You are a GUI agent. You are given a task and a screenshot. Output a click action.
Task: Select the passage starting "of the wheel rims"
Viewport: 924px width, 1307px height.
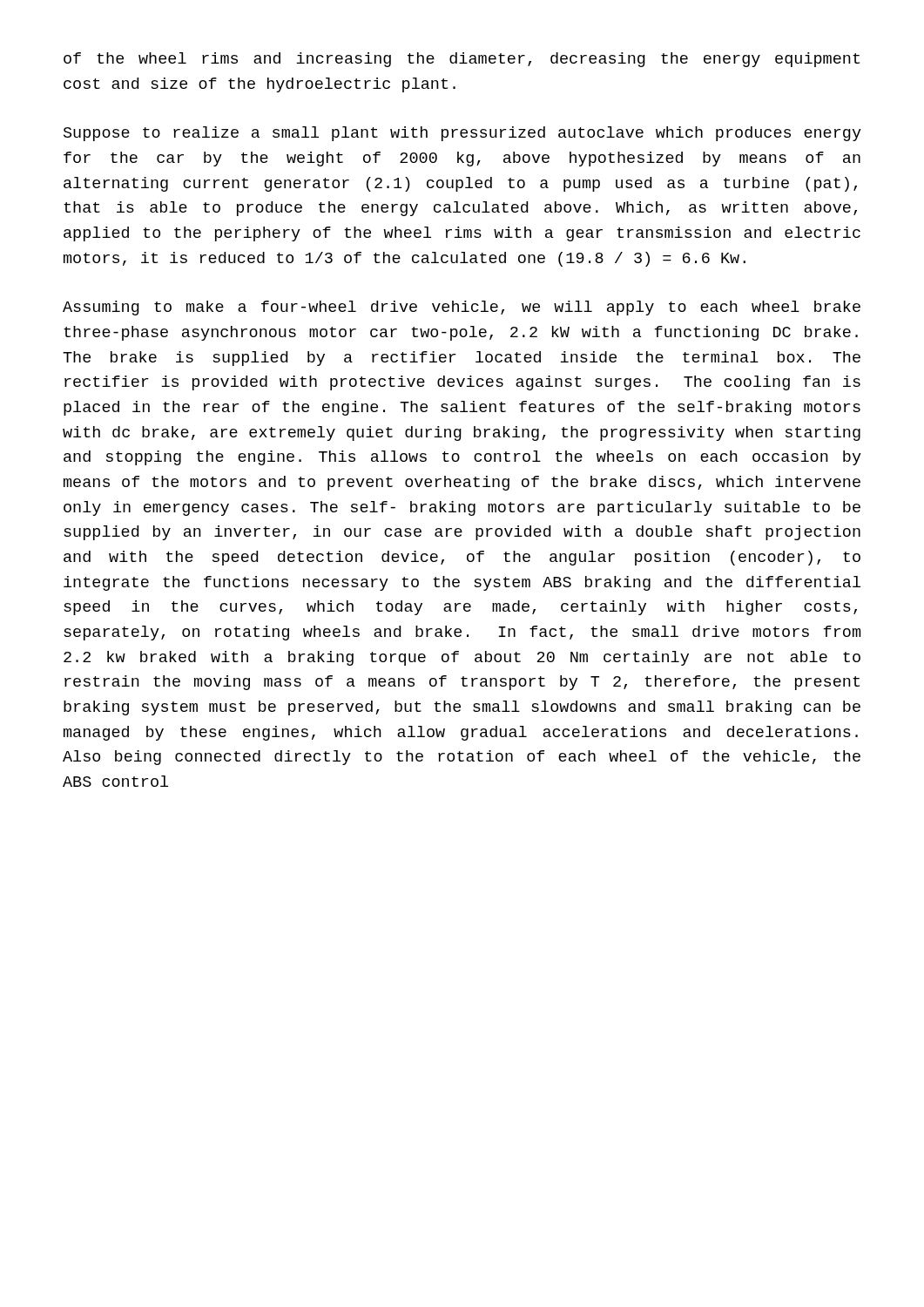pyautogui.click(x=462, y=72)
